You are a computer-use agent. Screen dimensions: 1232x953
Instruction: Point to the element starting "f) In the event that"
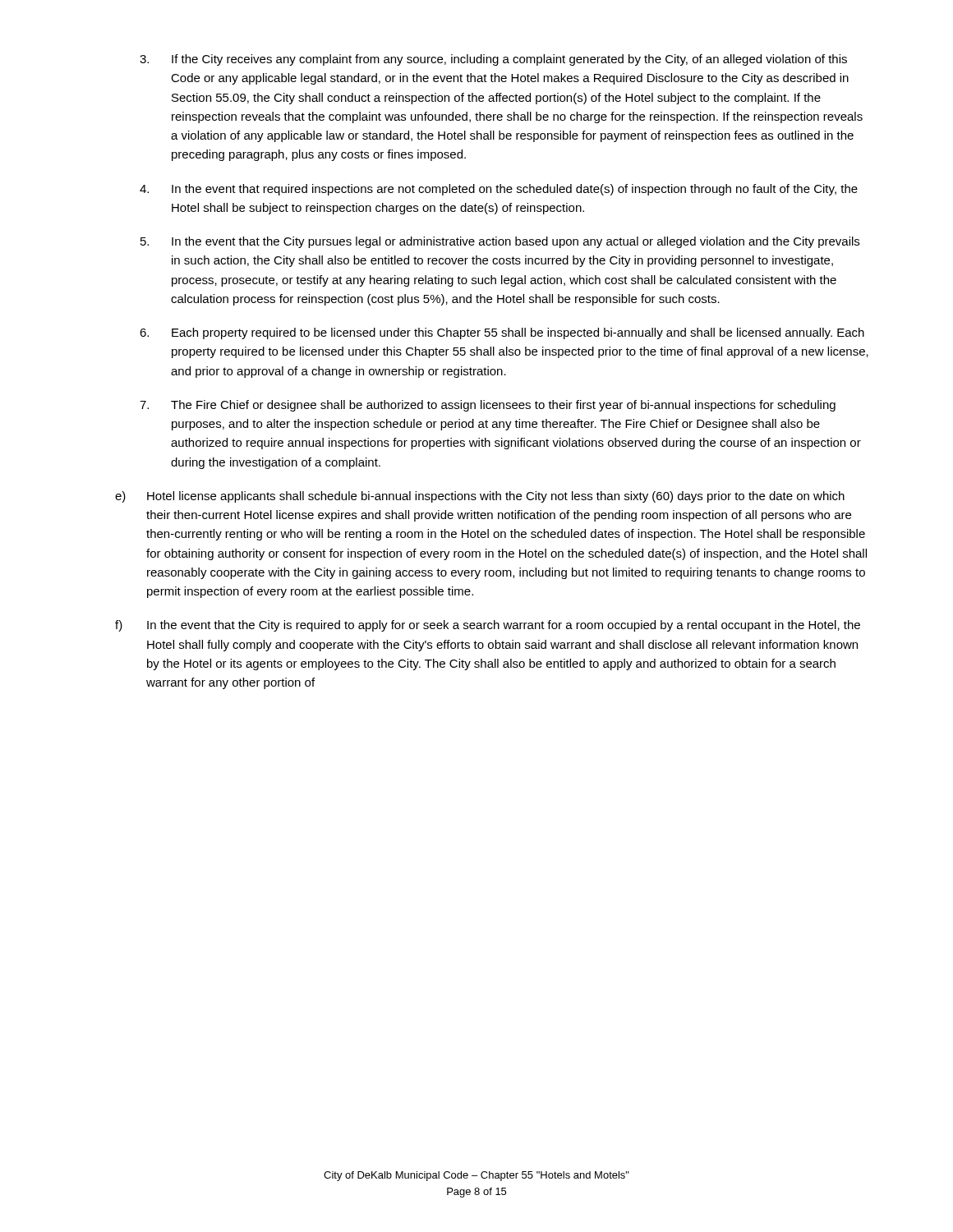coord(493,654)
